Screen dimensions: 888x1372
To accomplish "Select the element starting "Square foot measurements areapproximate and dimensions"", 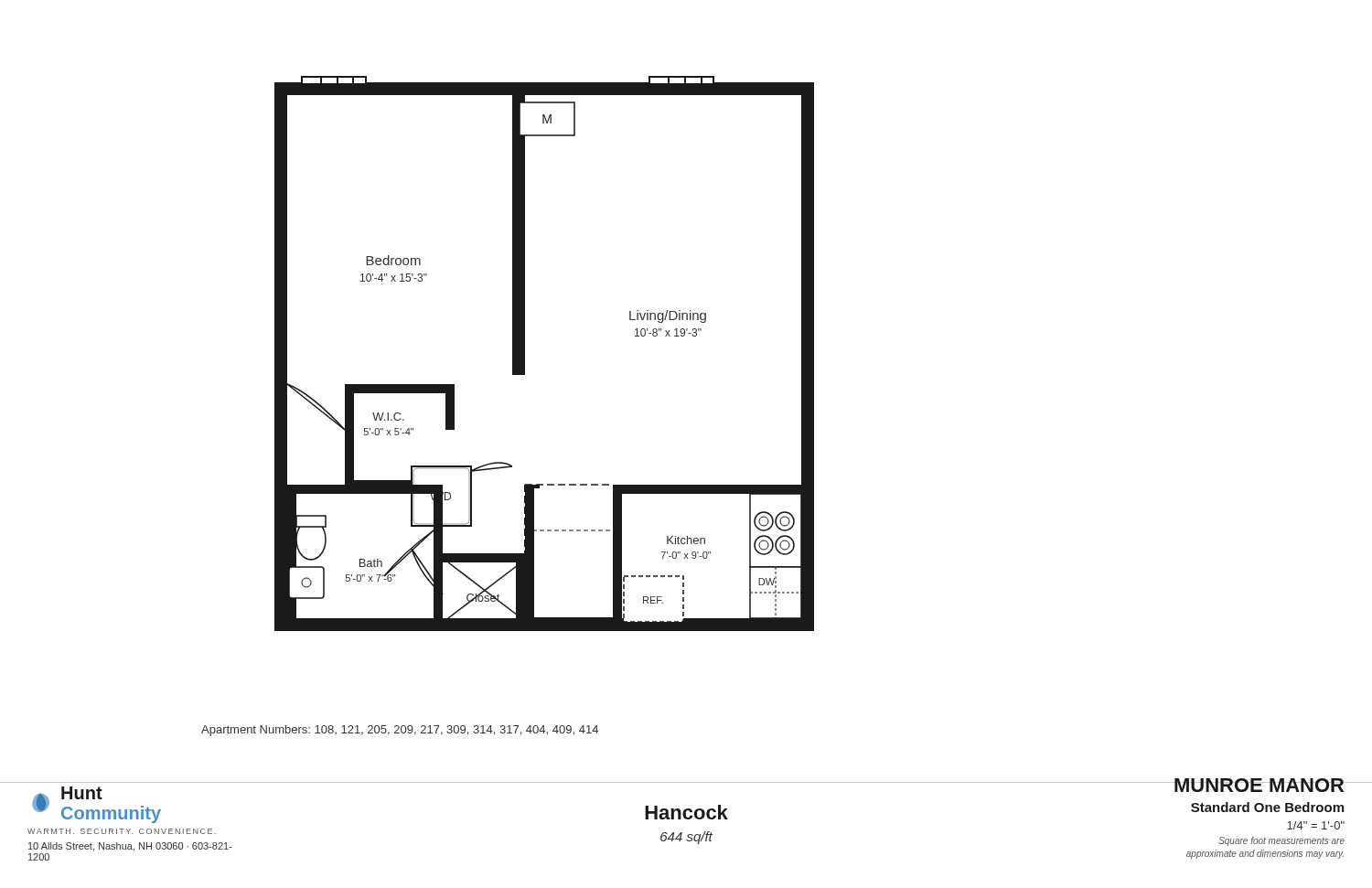I will coord(1265,847).
